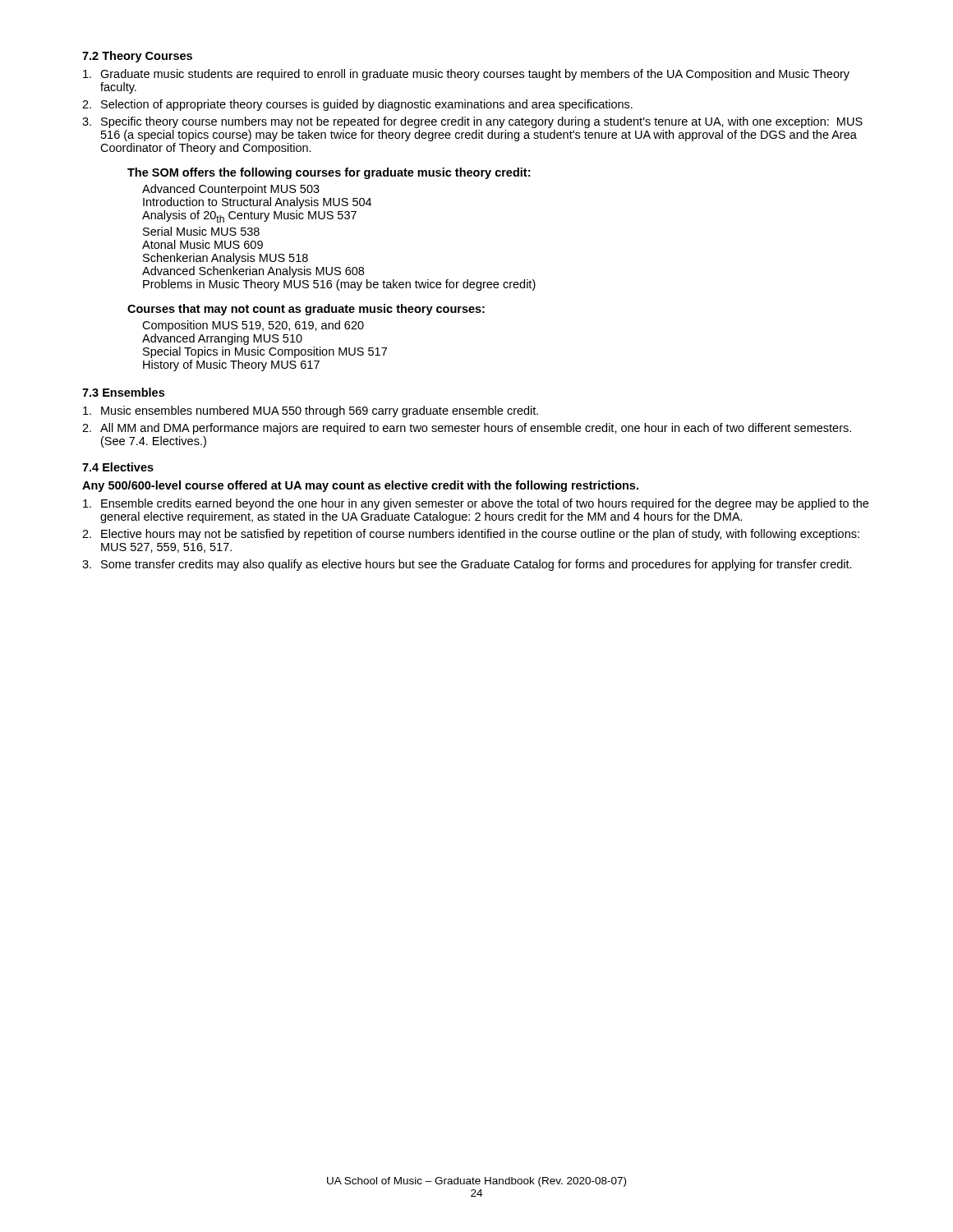Select the list item containing "Ensemble credits earned beyond the one hour"
The height and width of the screenshot is (1232, 953).
tap(476, 510)
